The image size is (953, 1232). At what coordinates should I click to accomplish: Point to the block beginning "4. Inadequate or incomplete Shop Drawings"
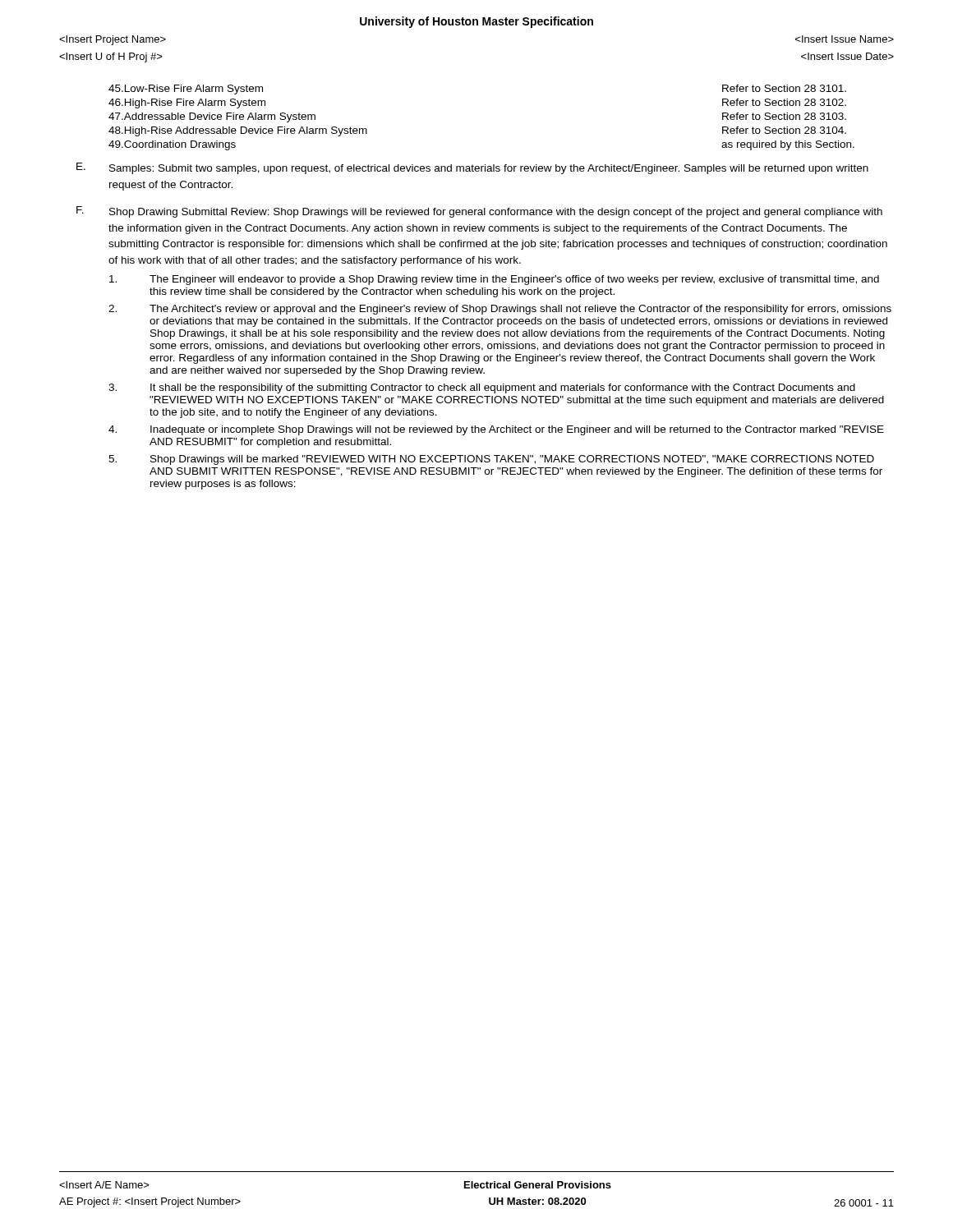tap(501, 436)
